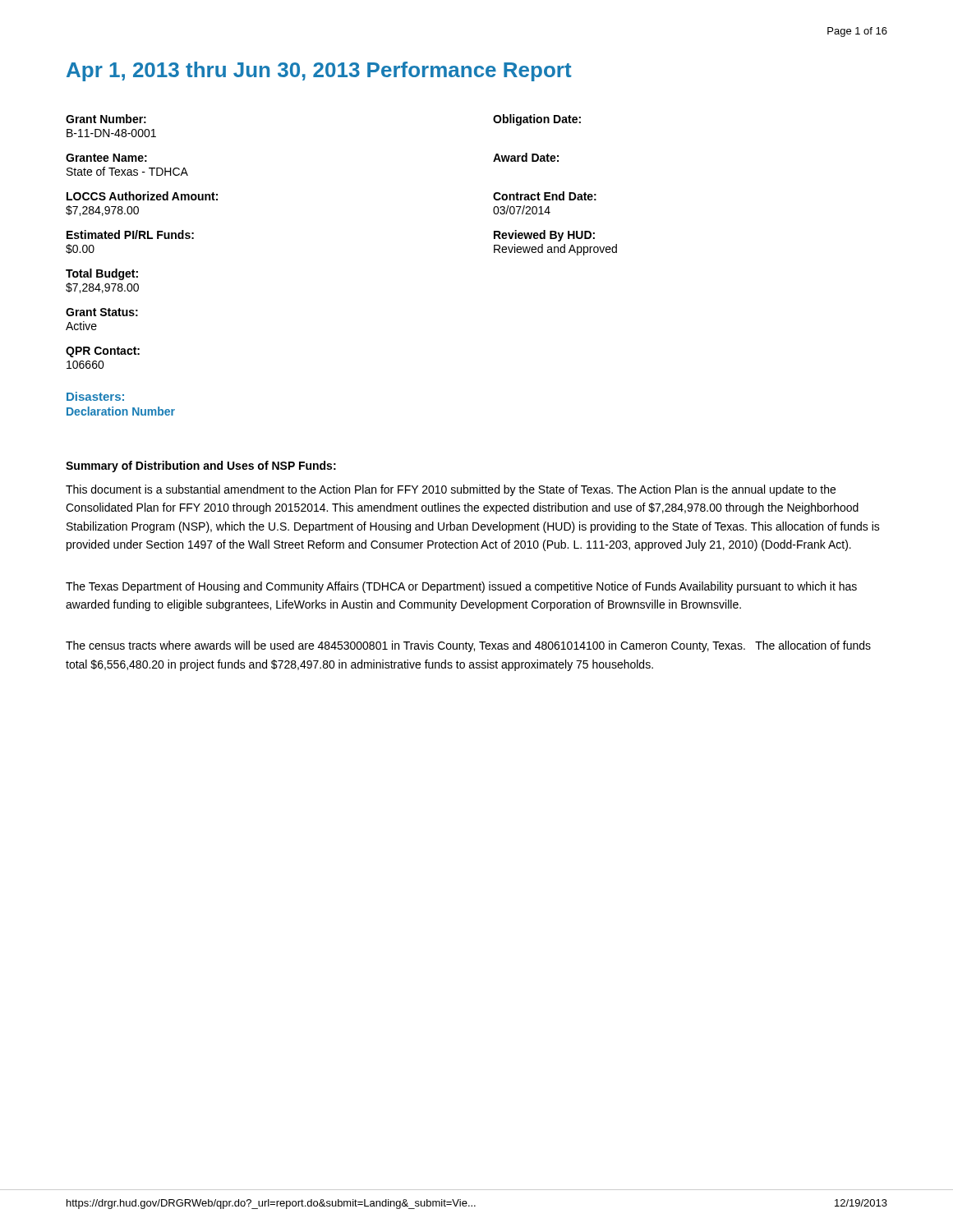Find the text starting "Award Date:"

[526, 157]
